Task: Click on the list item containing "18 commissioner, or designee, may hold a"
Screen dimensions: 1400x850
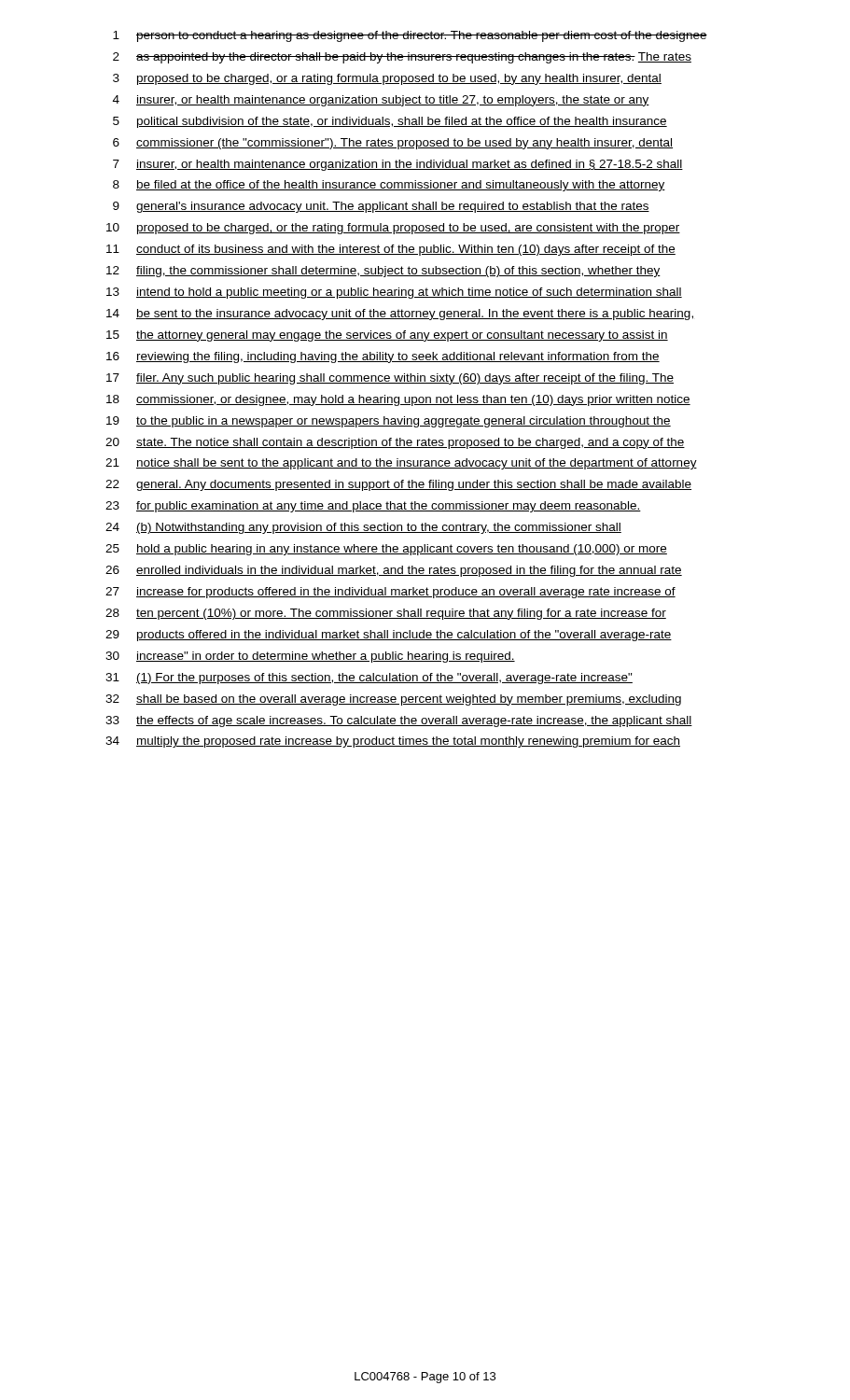Action: pyautogui.click(x=434, y=400)
